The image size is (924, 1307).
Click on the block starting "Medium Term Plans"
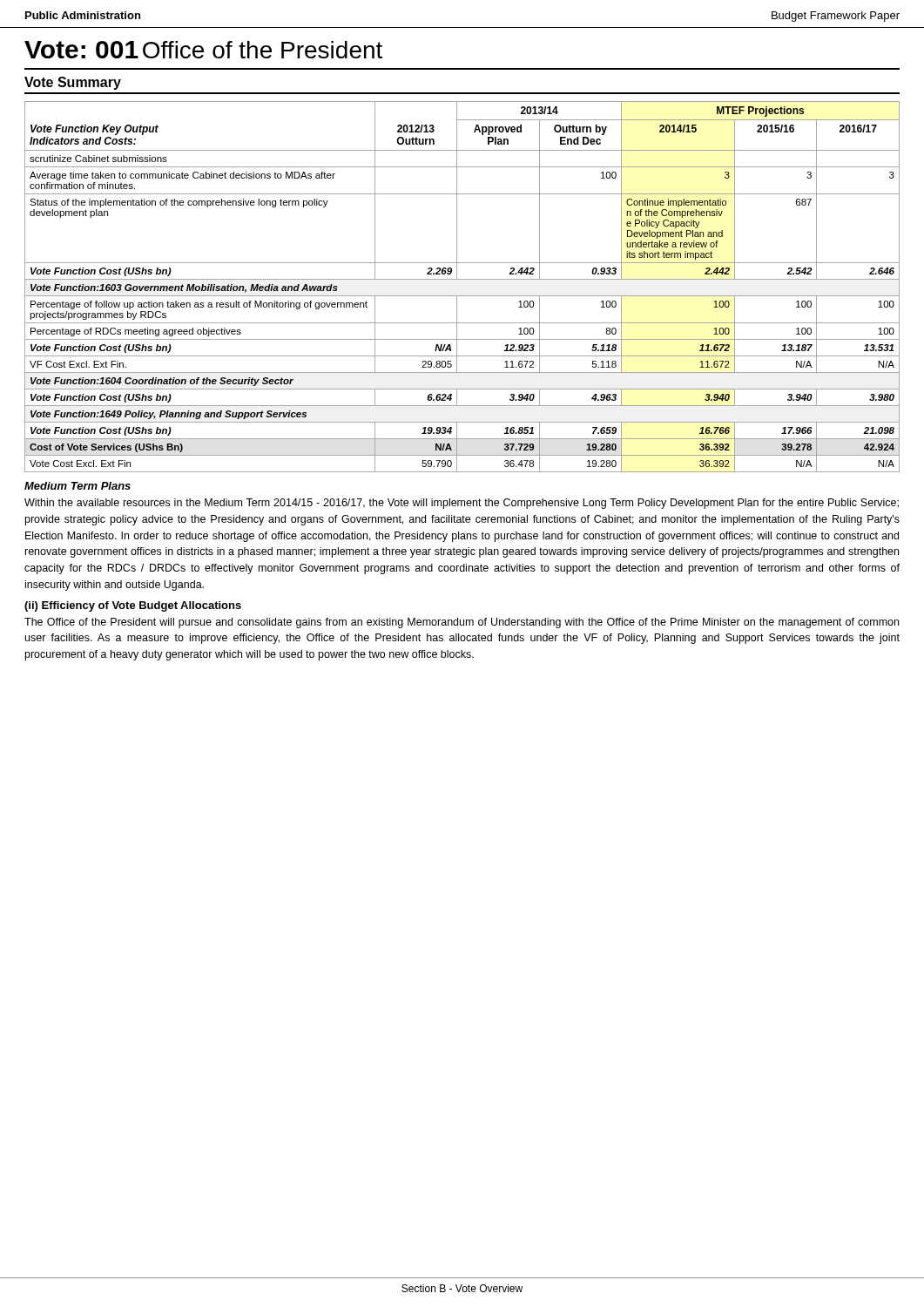coord(78,486)
